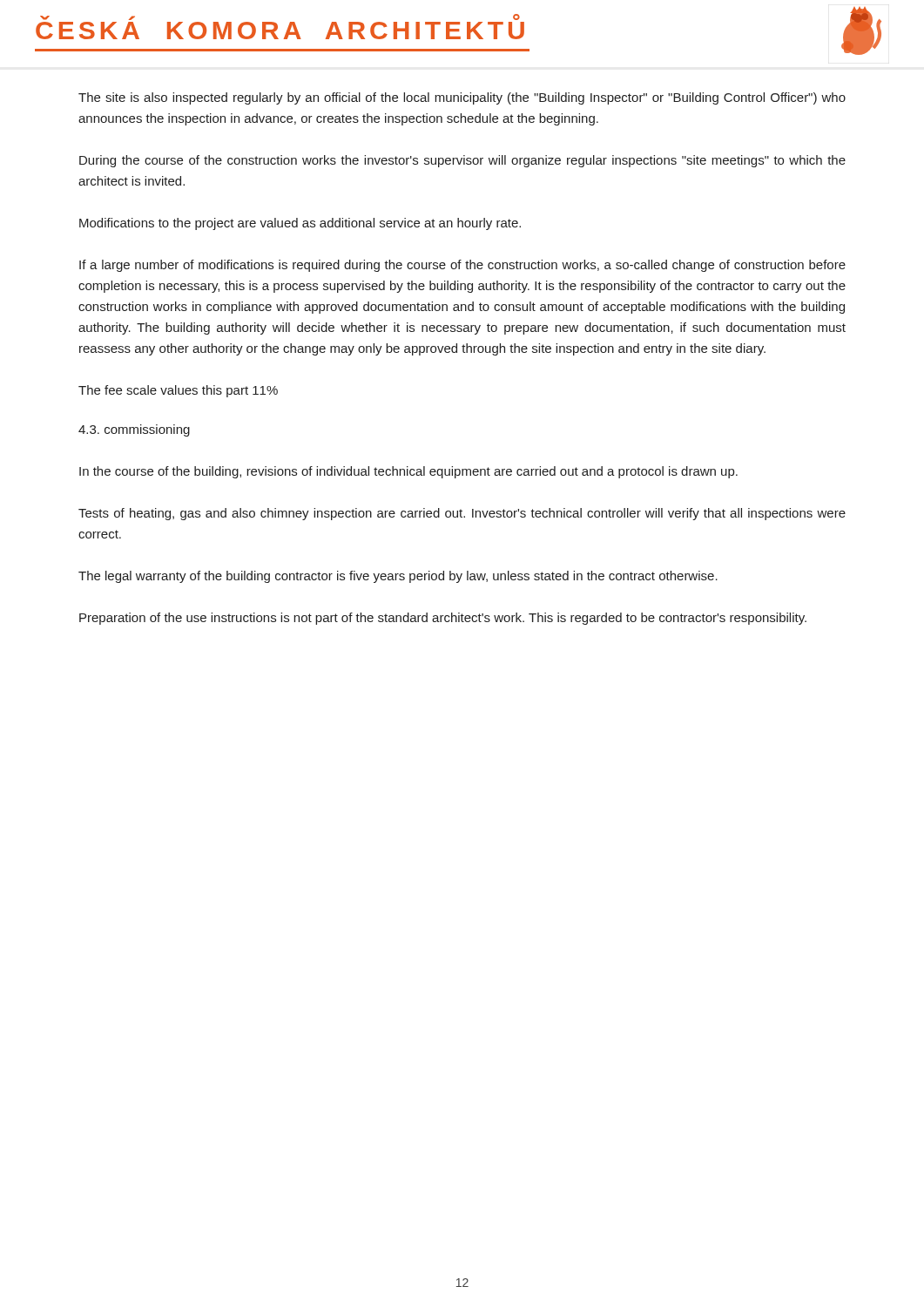Locate the block of text that opens with "Modifications to the"
This screenshot has width=924, height=1307.
(x=300, y=223)
